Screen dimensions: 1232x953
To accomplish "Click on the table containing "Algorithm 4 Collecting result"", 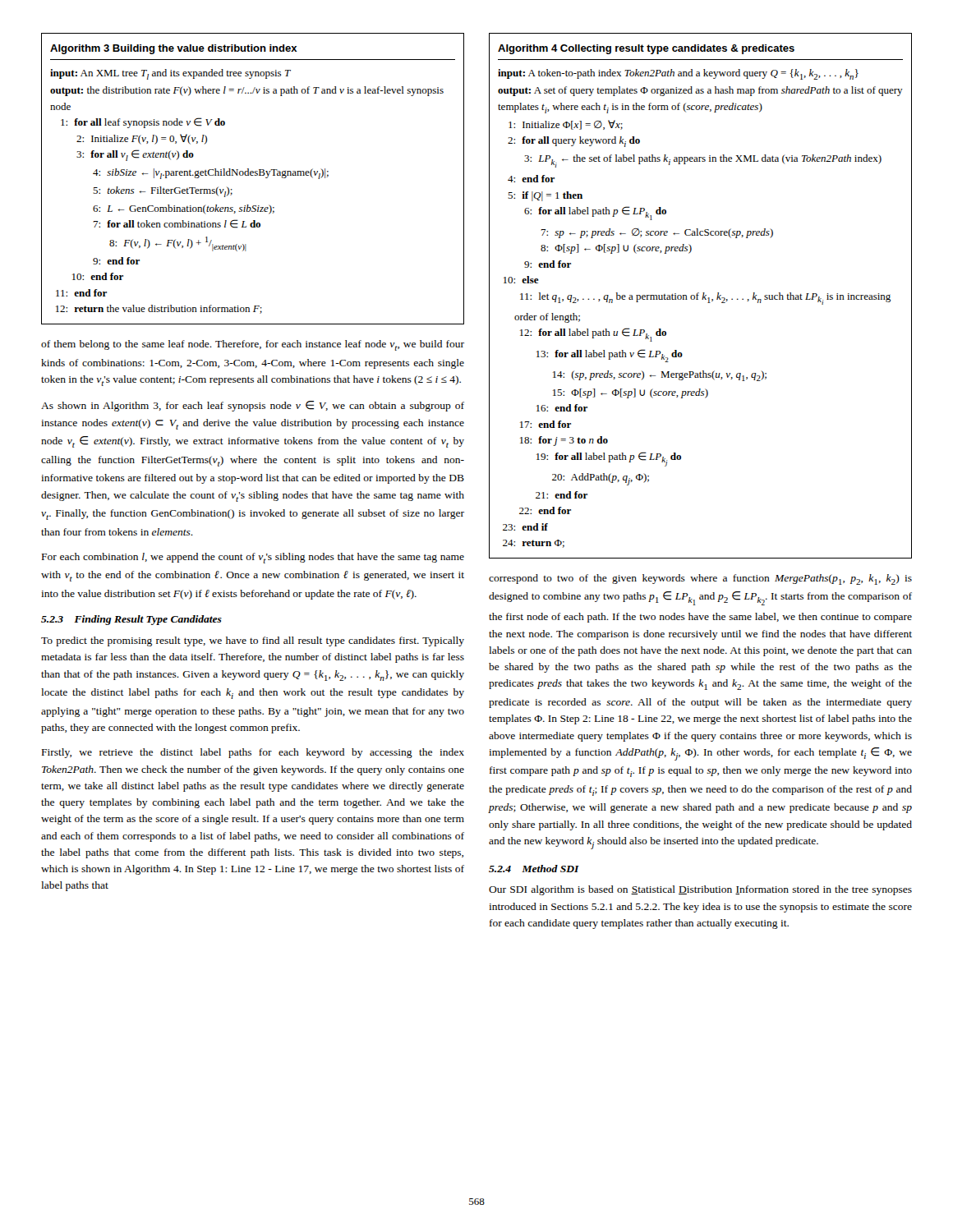I will point(700,296).
